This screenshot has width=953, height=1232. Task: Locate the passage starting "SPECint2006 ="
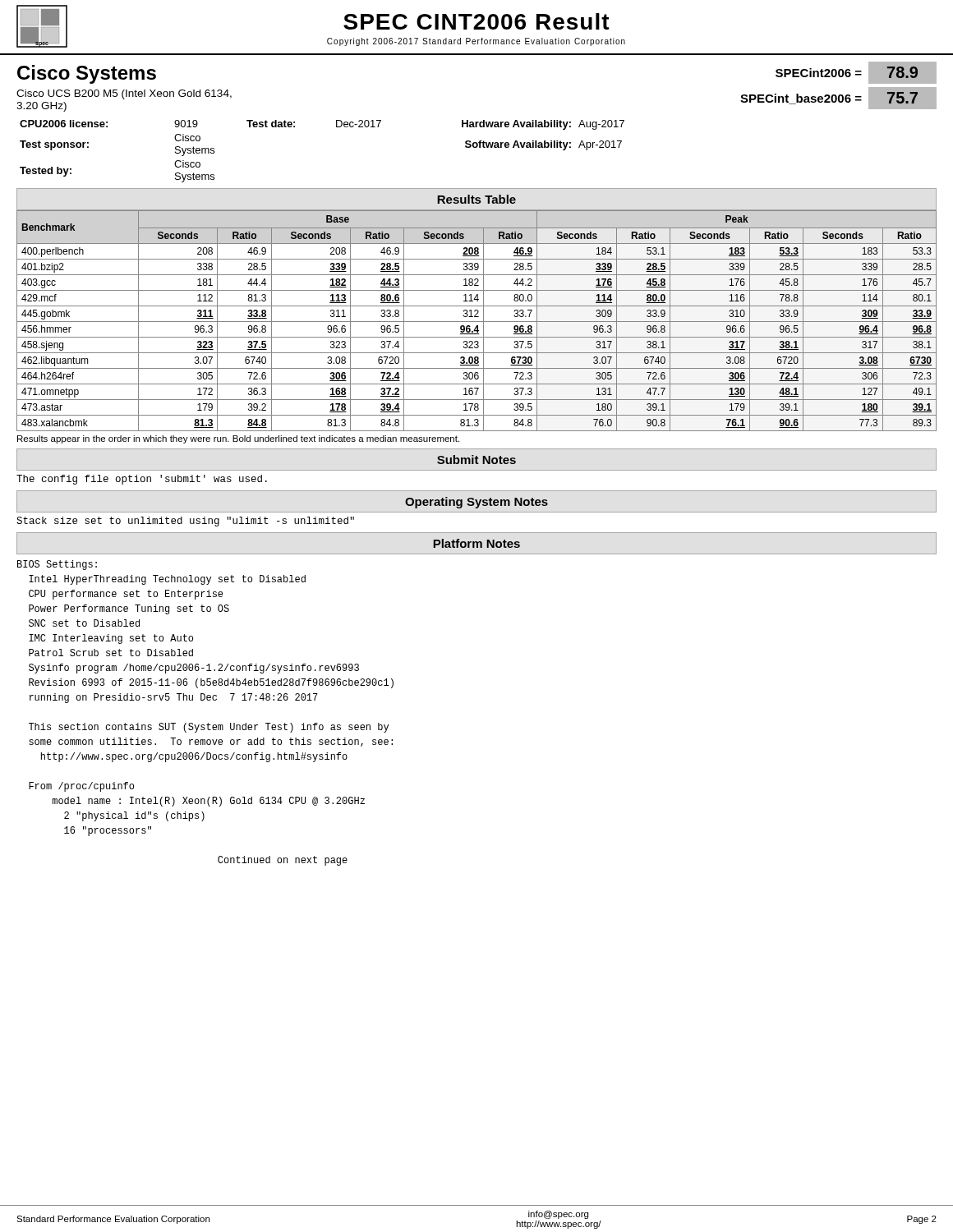(x=818, y=73)
